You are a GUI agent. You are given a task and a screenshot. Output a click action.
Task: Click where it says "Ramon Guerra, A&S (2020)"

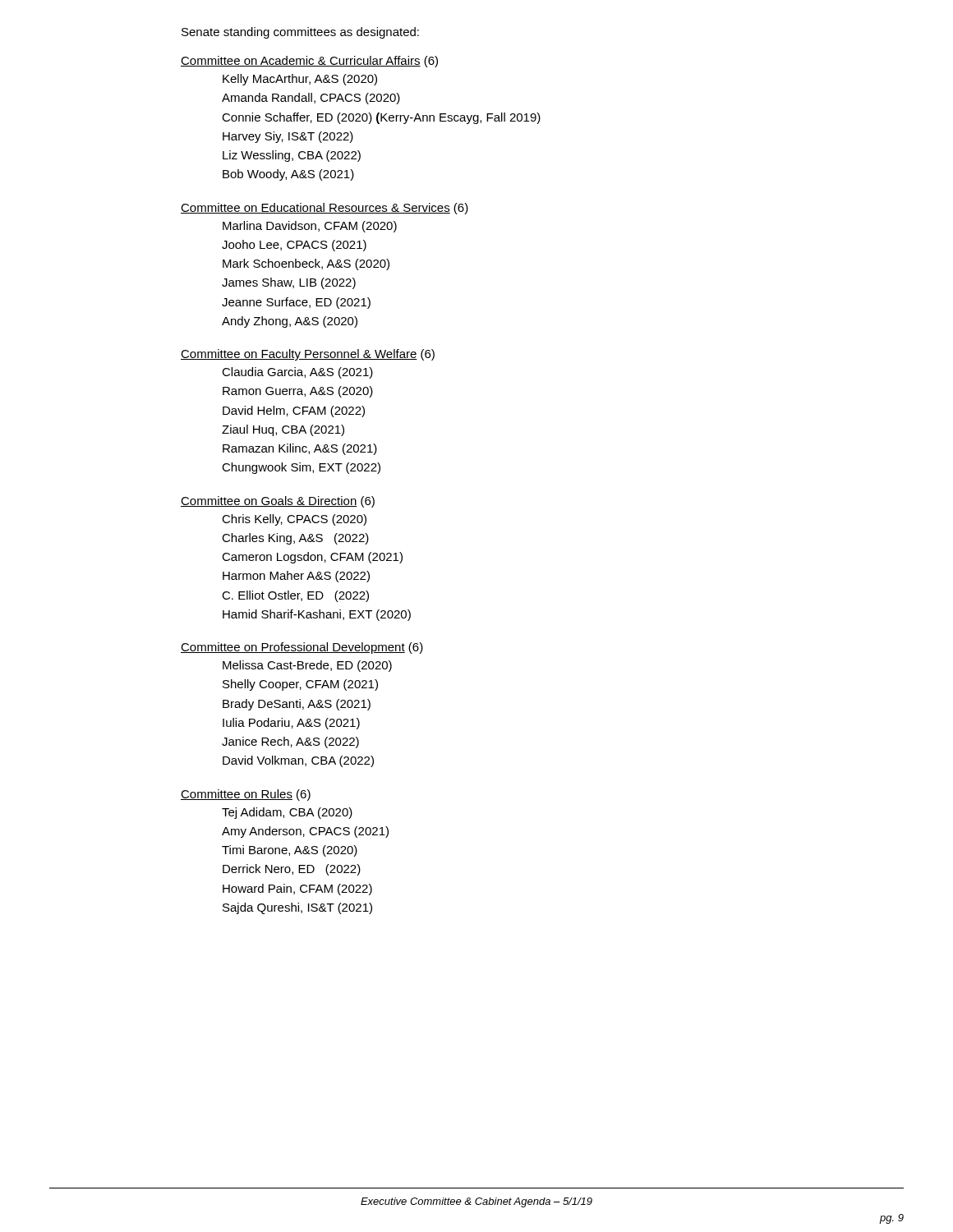(298, 391)
